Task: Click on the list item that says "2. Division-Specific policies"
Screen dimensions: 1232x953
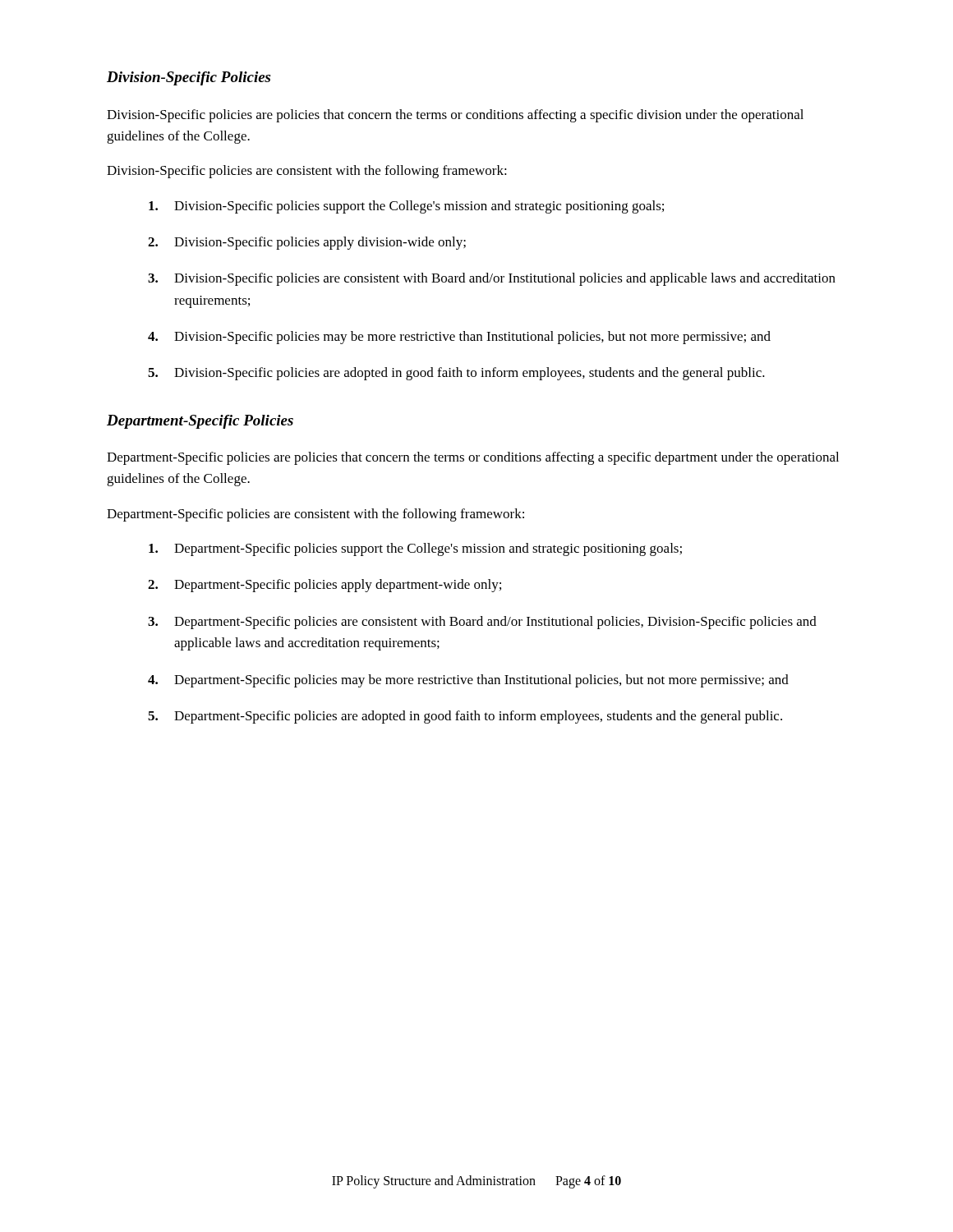Action: tap(307, 243)
